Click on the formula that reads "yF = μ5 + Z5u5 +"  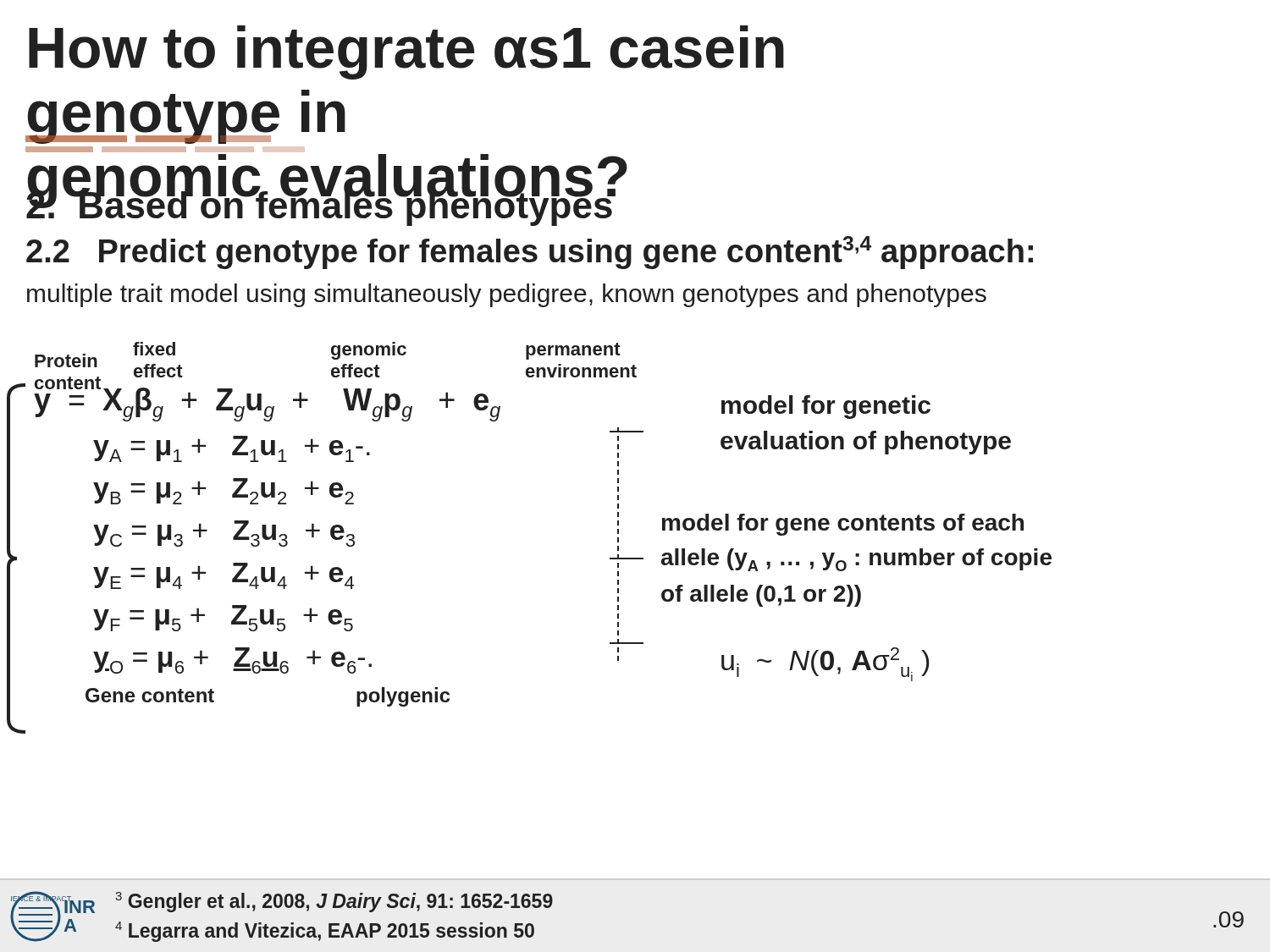pos(223,617)
